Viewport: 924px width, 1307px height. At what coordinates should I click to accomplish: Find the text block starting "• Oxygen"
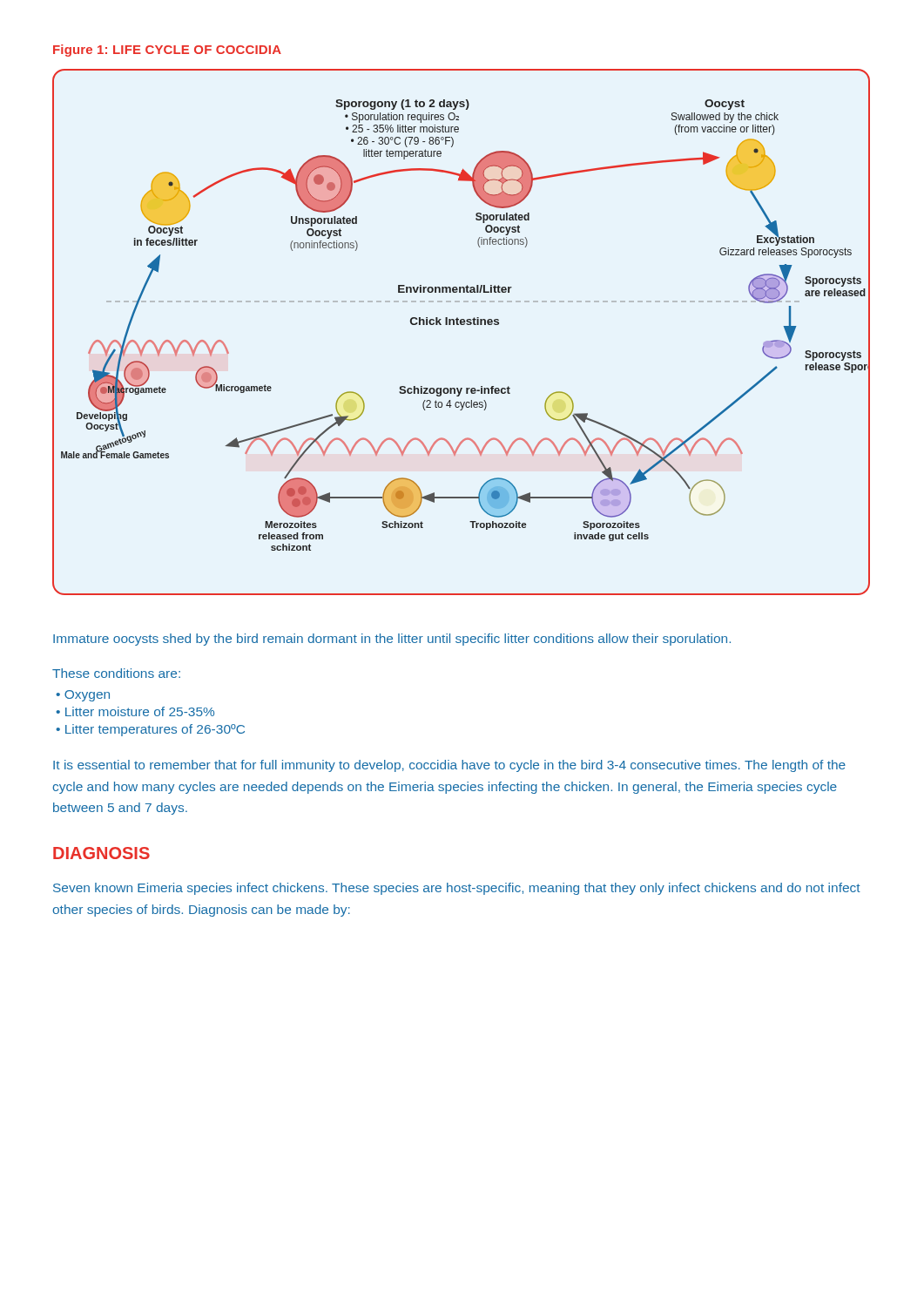click(x=83, y=694)
